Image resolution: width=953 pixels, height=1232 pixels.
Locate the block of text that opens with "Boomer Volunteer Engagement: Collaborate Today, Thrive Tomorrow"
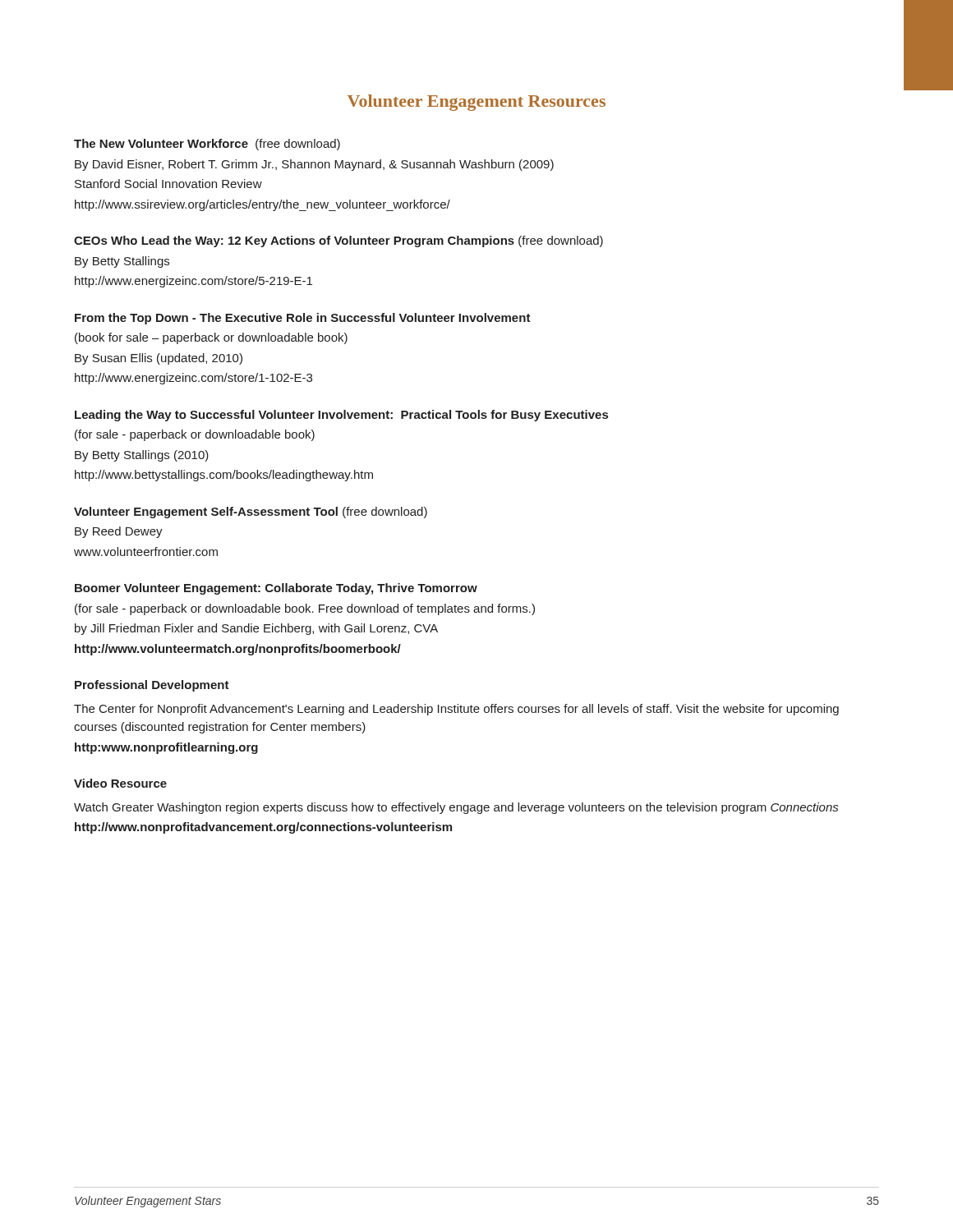point(476,618)
